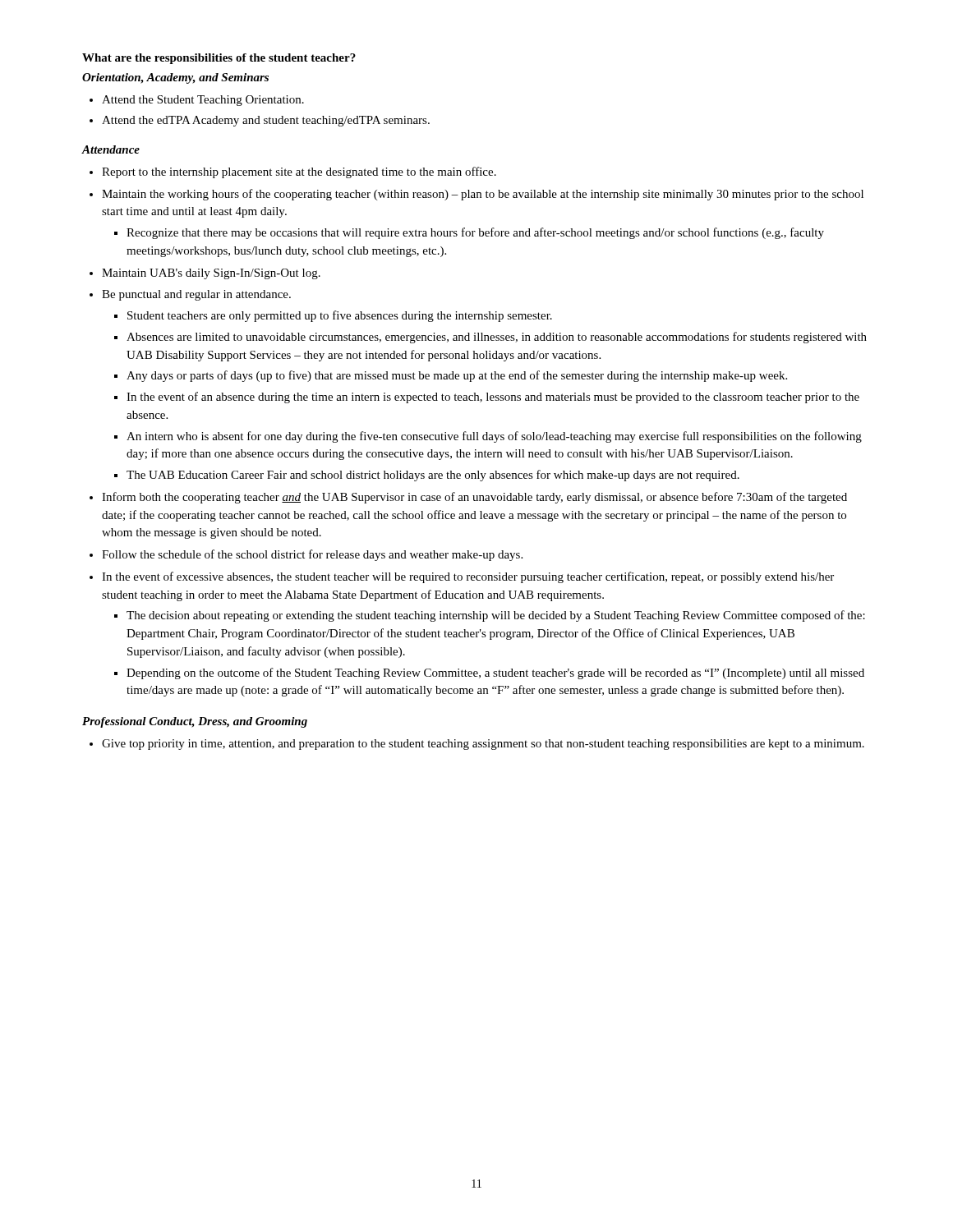Select the section header that says "Orientation, Academy, and Seminars"

click(x=176, y=77)
